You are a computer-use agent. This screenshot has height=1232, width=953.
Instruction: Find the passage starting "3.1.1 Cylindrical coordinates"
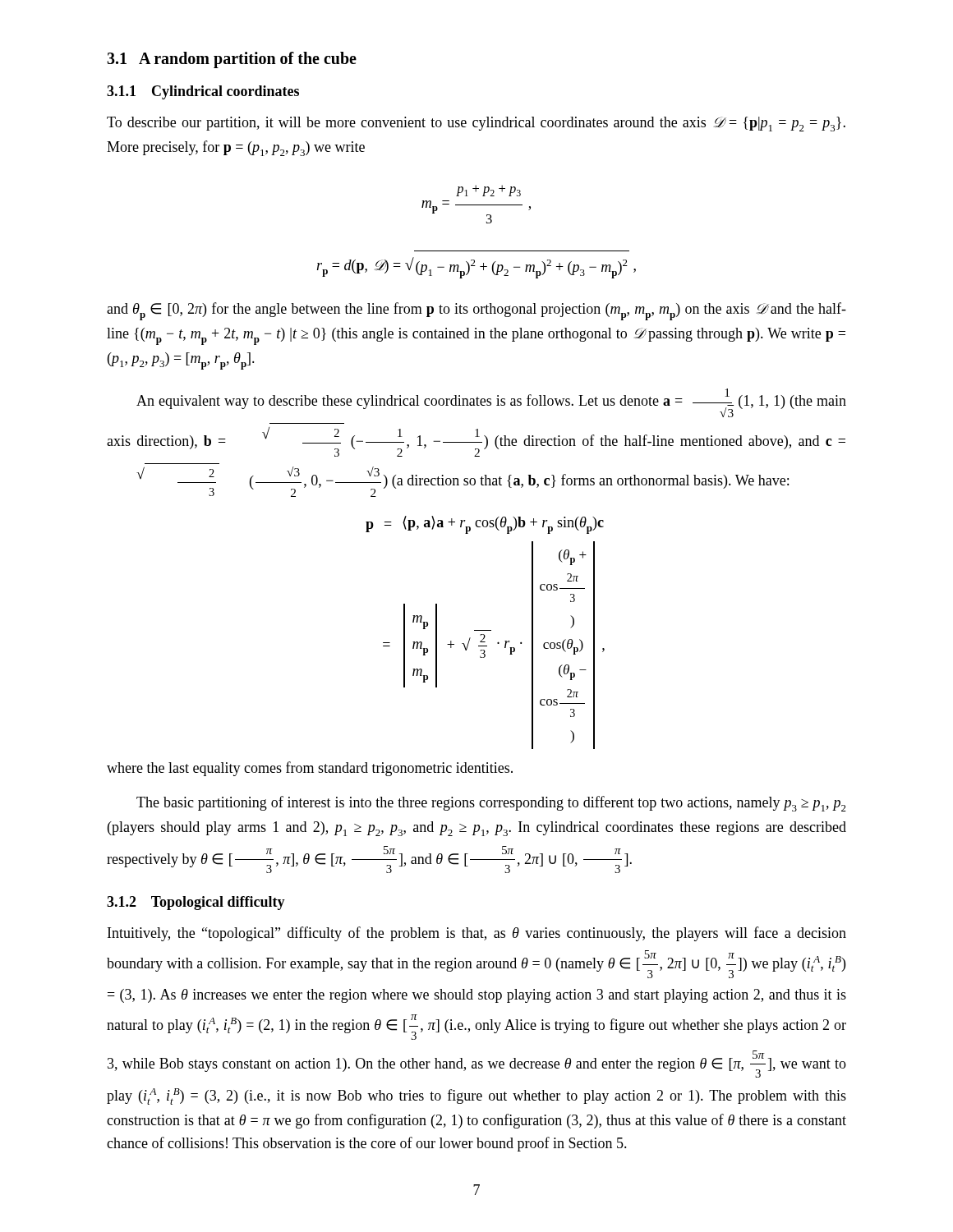[203, 92]
